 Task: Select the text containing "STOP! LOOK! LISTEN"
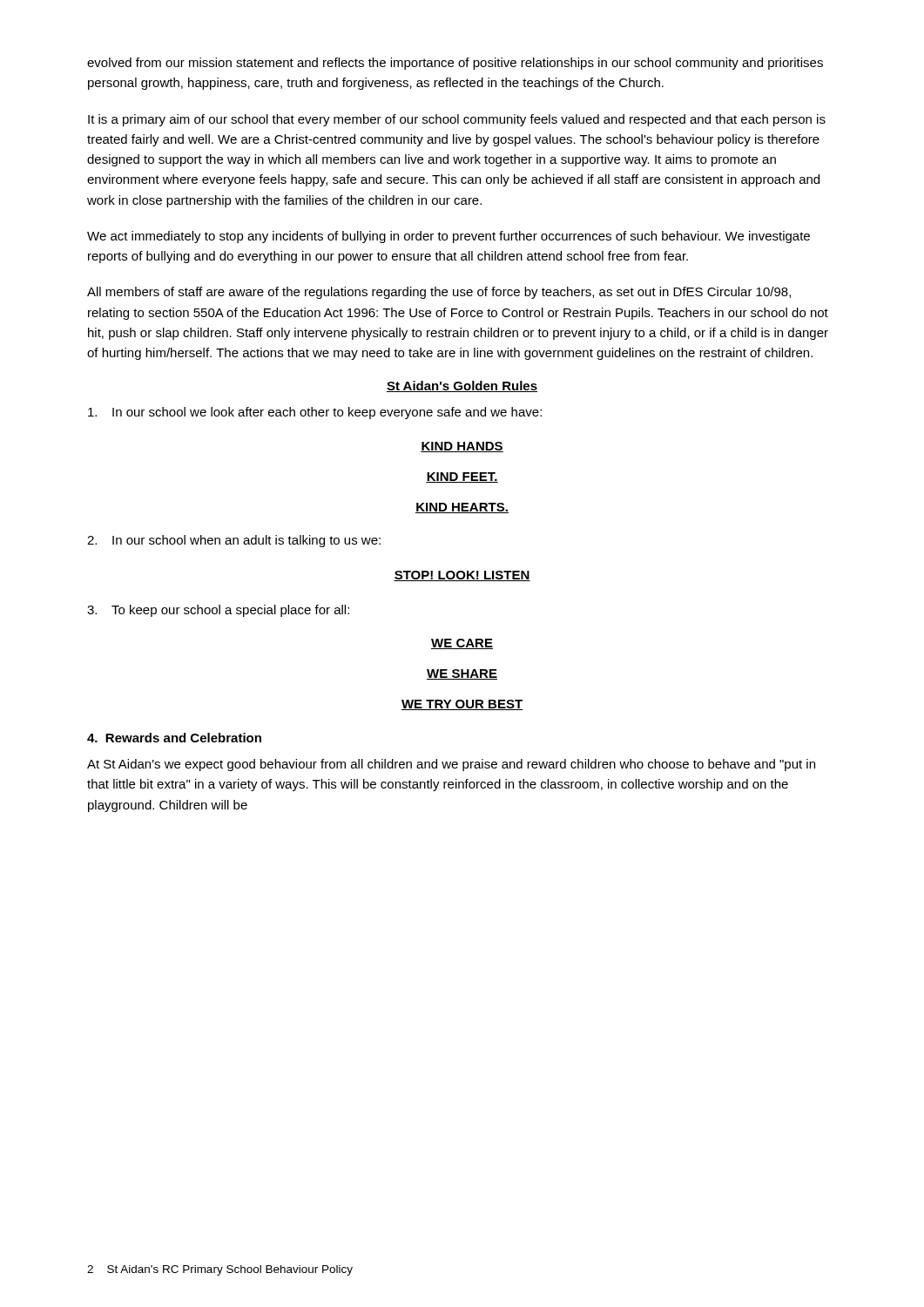pos(462,574)
